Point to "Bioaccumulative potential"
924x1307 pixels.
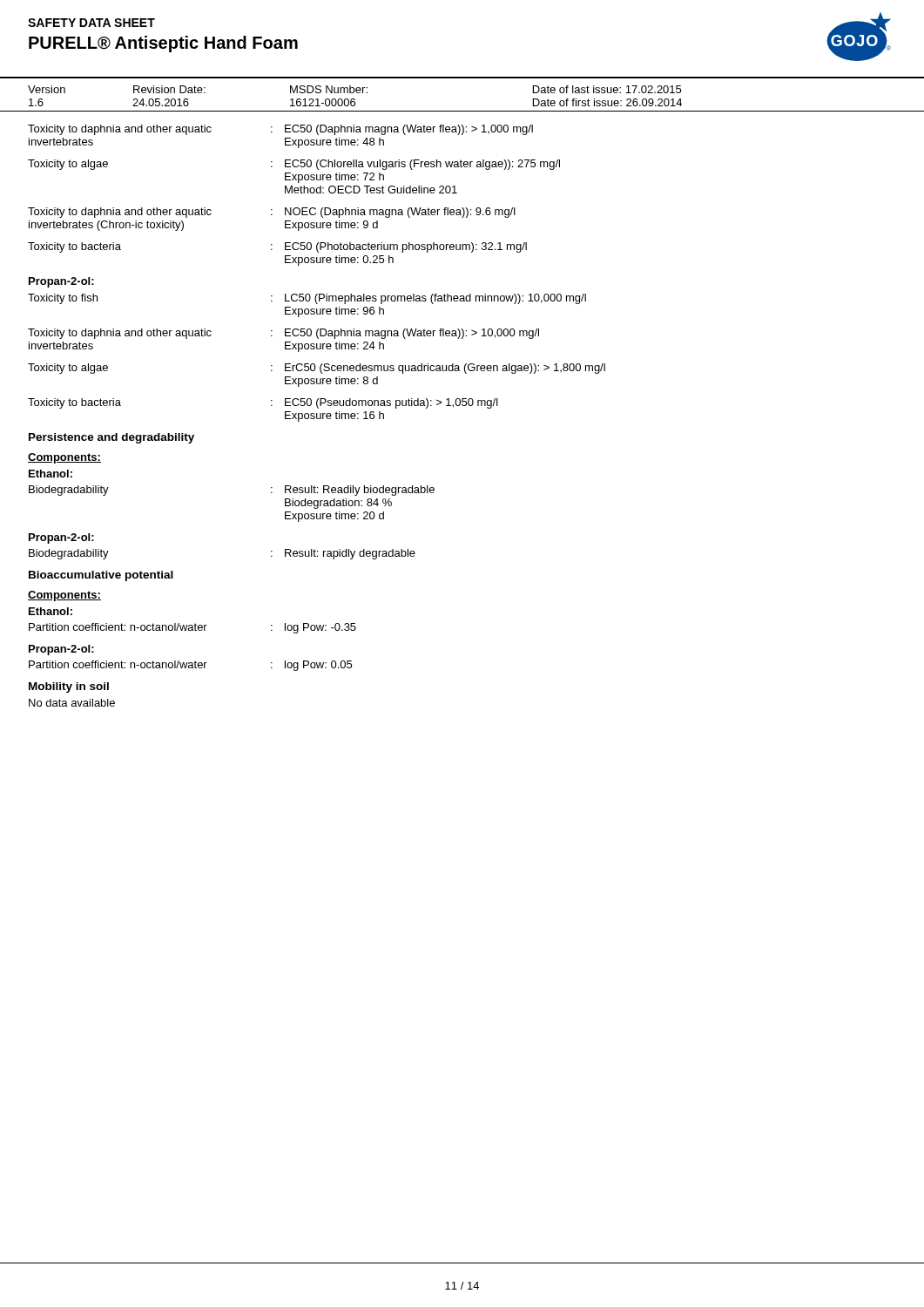(101, 575)
